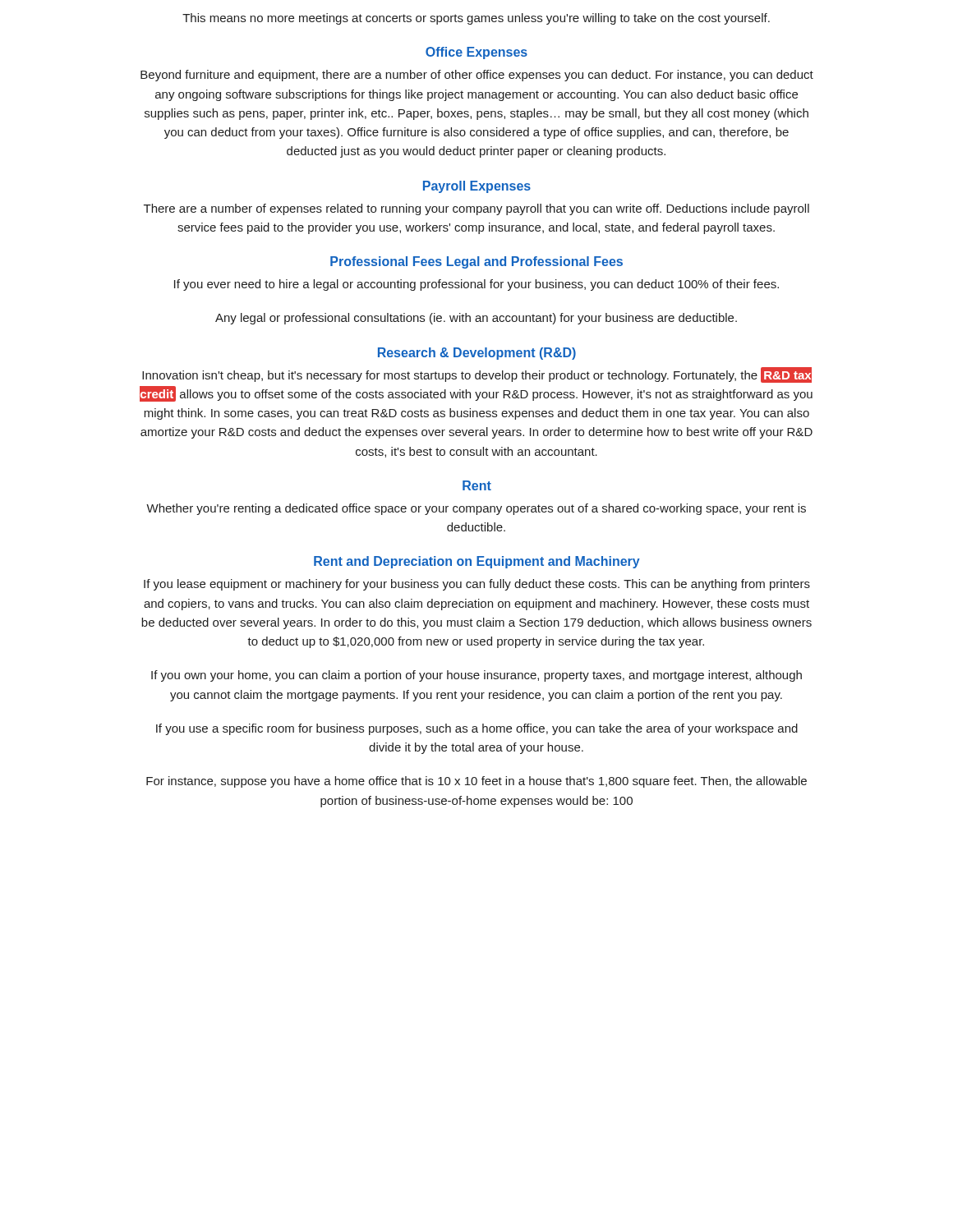Viewport: 953px width, 1232px height.
Task: Find the block starting "Rent and Depreciation on Equipment and Machinery"
Action: click(x=476, y=562)
